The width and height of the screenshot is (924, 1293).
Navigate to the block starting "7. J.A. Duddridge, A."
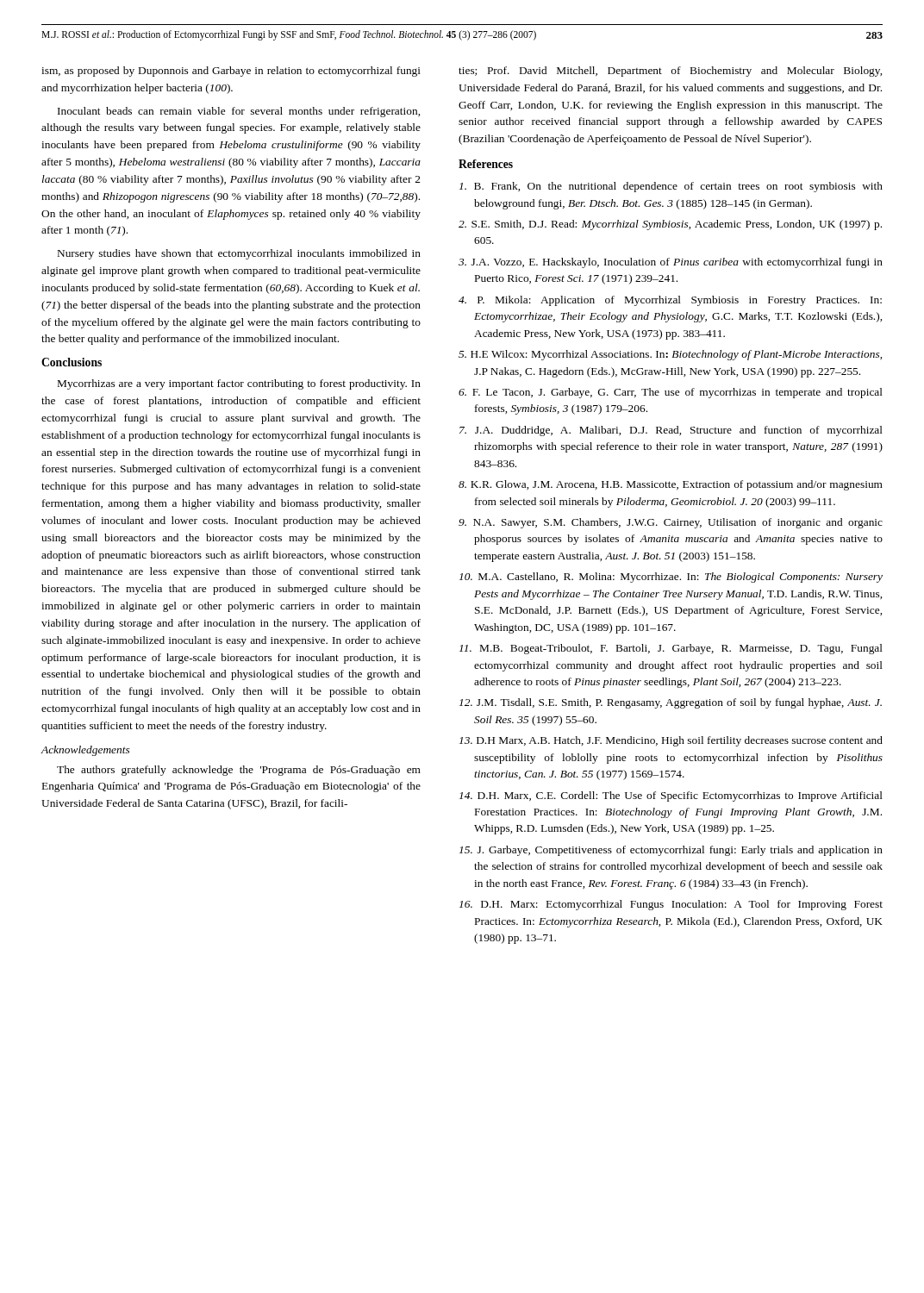671,446
